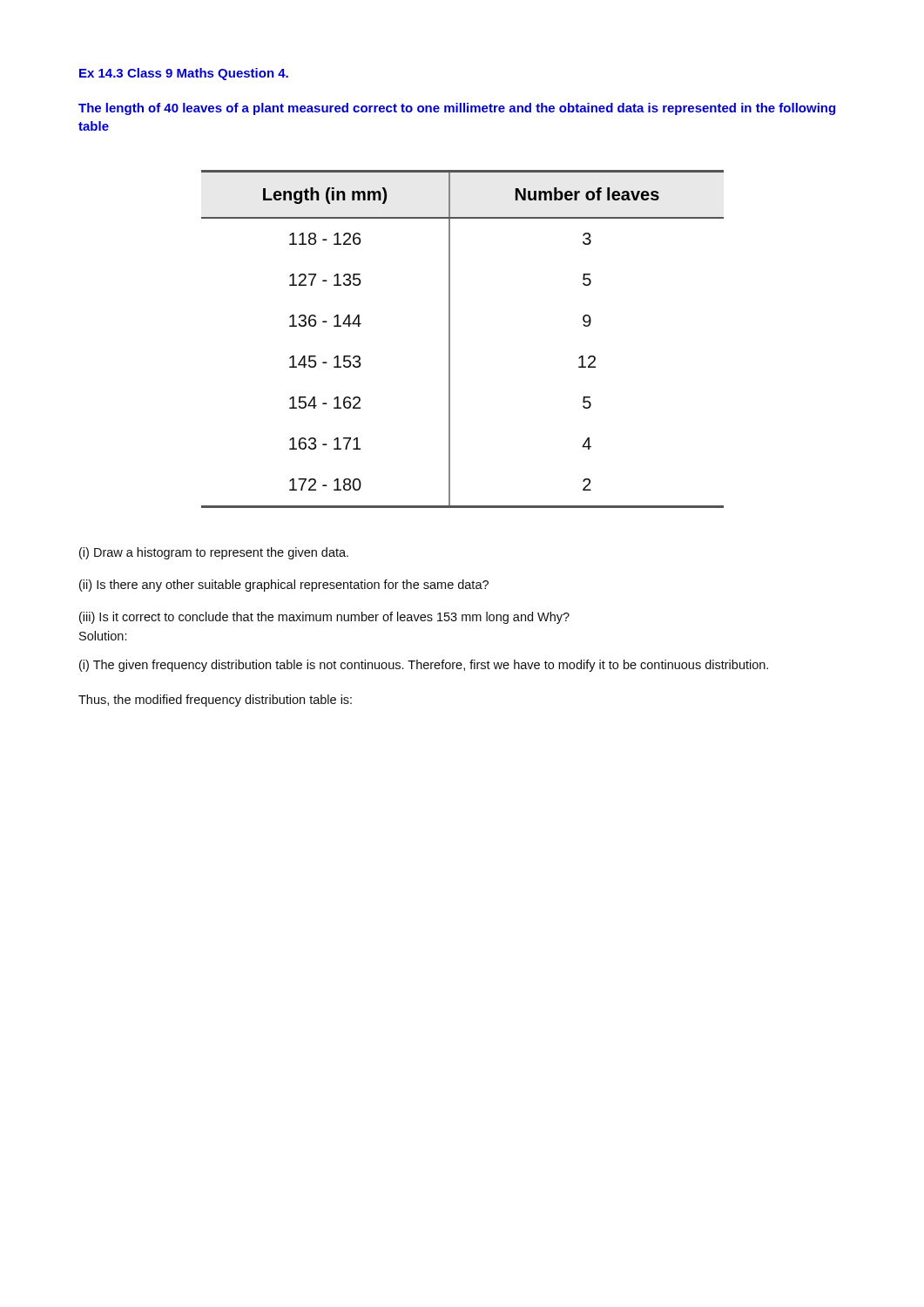Viewport: 924px width, 1307px height.
Task: Point to the passage starting "(i) The given frequency distribution"
Action: click(462, 665)
